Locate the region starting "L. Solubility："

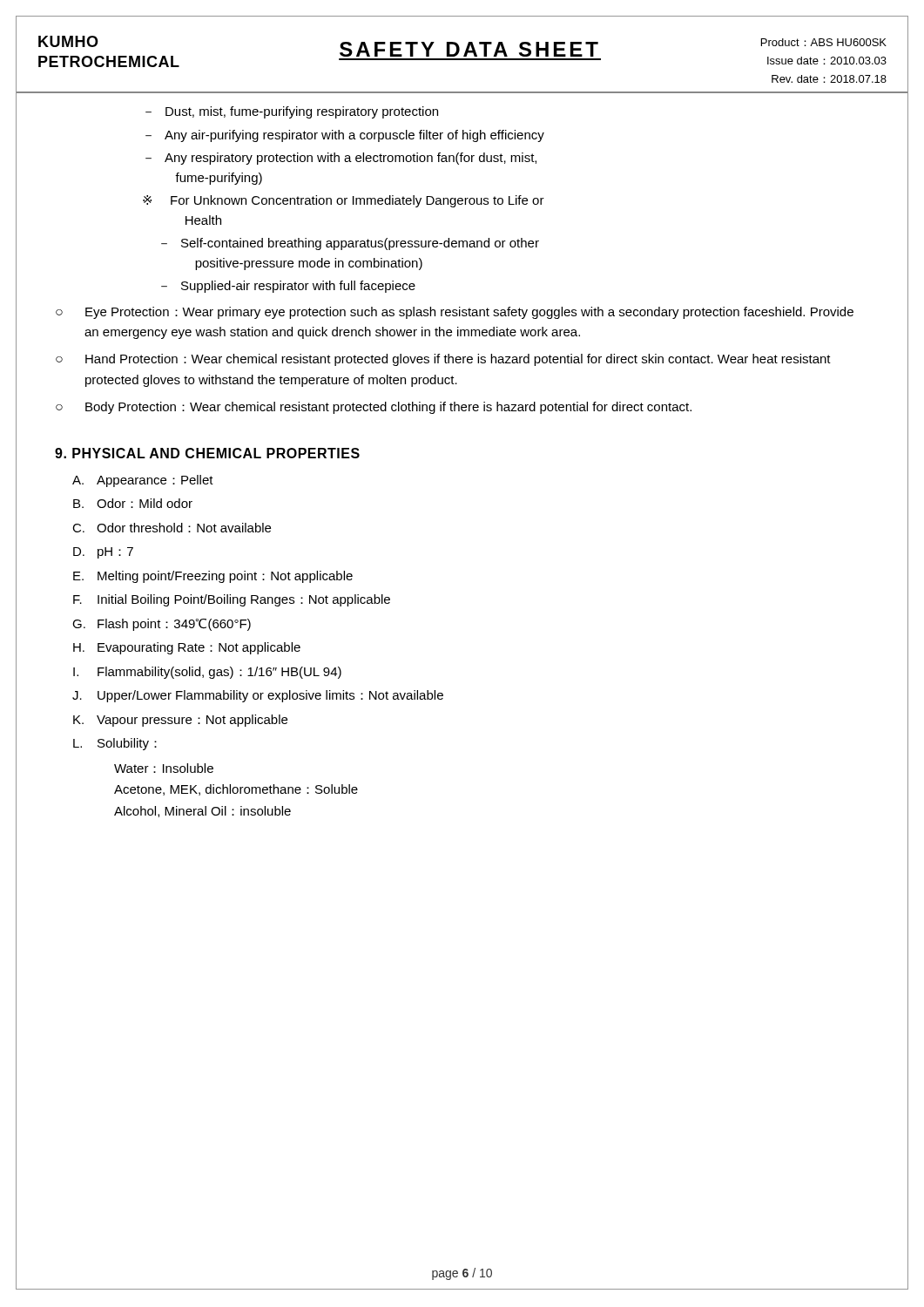pyautogui.click(x=117, y=744)
